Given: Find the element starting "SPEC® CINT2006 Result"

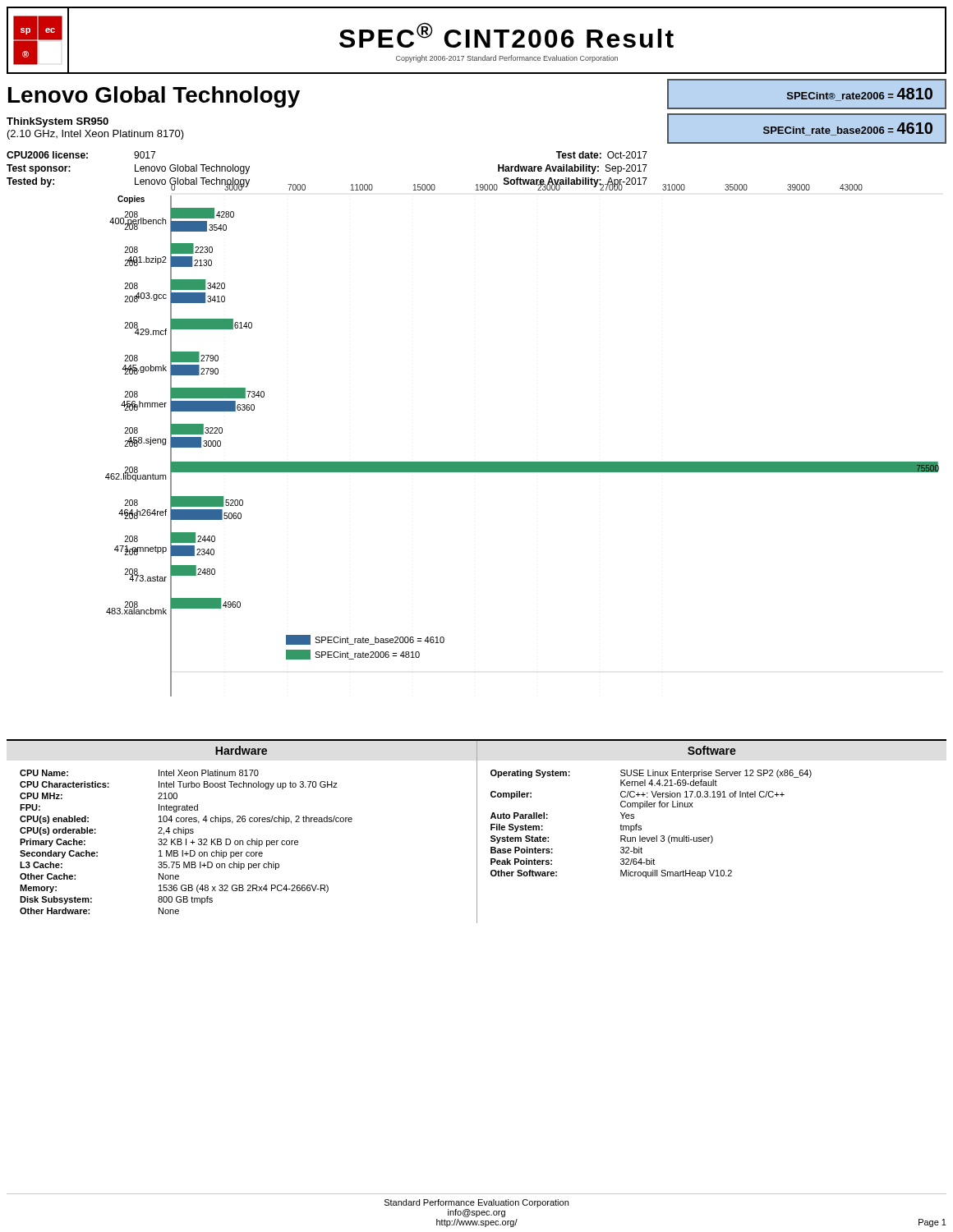Looking at the screenshot, I should coord(507,36).
